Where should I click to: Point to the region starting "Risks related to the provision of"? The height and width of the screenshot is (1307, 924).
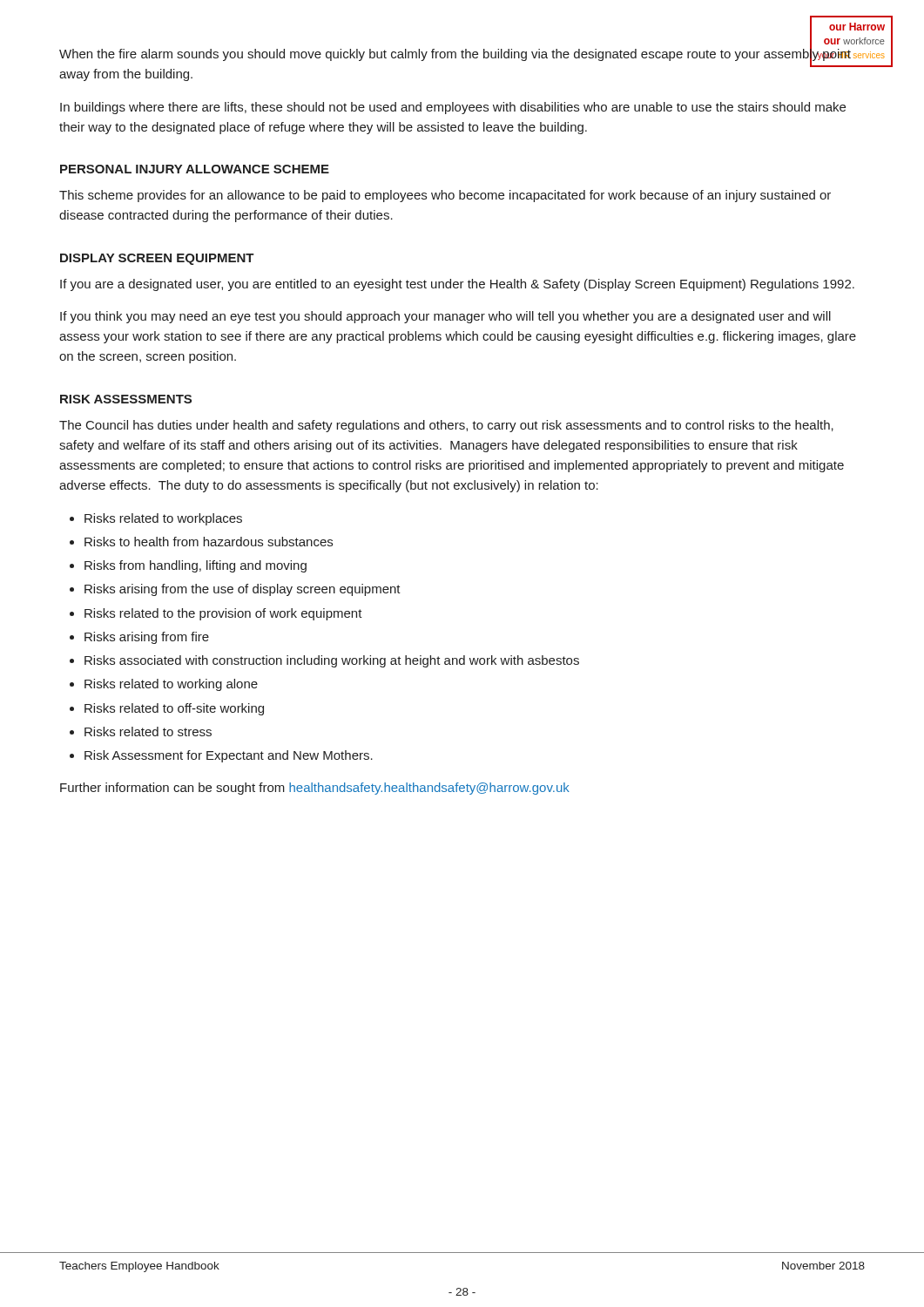(223, 613)
